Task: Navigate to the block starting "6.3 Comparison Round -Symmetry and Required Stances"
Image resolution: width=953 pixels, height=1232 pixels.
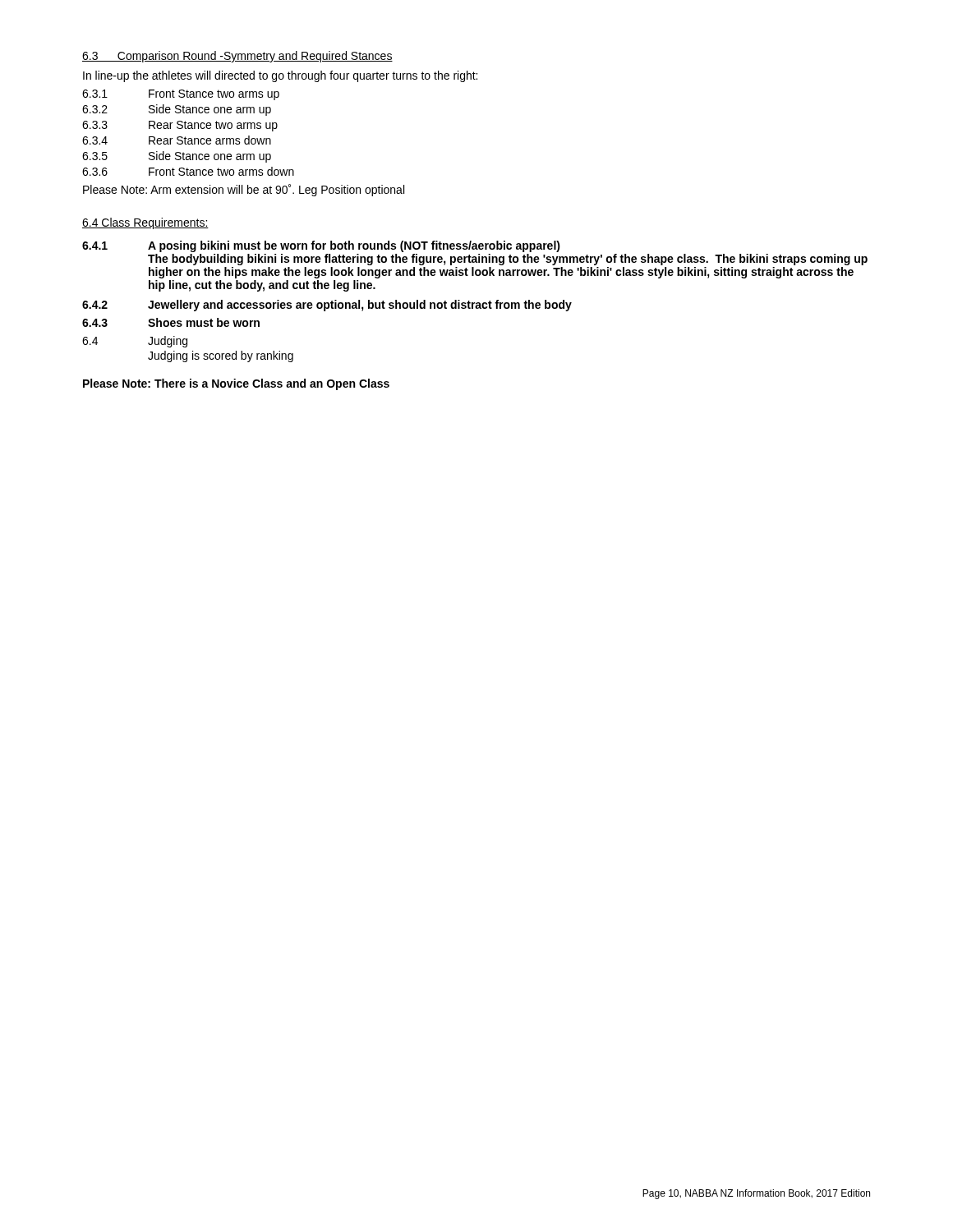Action: [237, 56]
